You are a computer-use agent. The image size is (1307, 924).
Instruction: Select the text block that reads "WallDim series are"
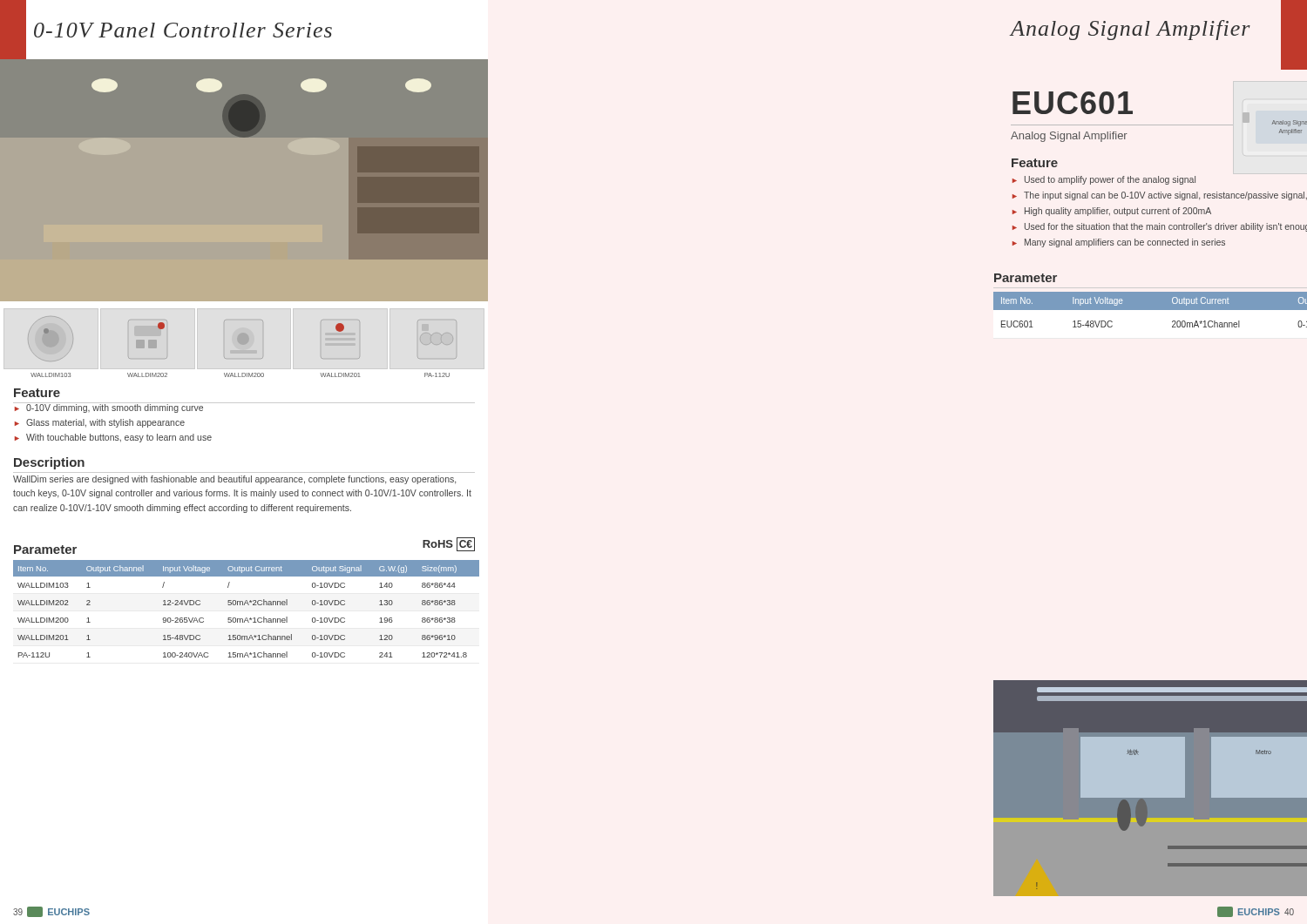click(242, 493)
